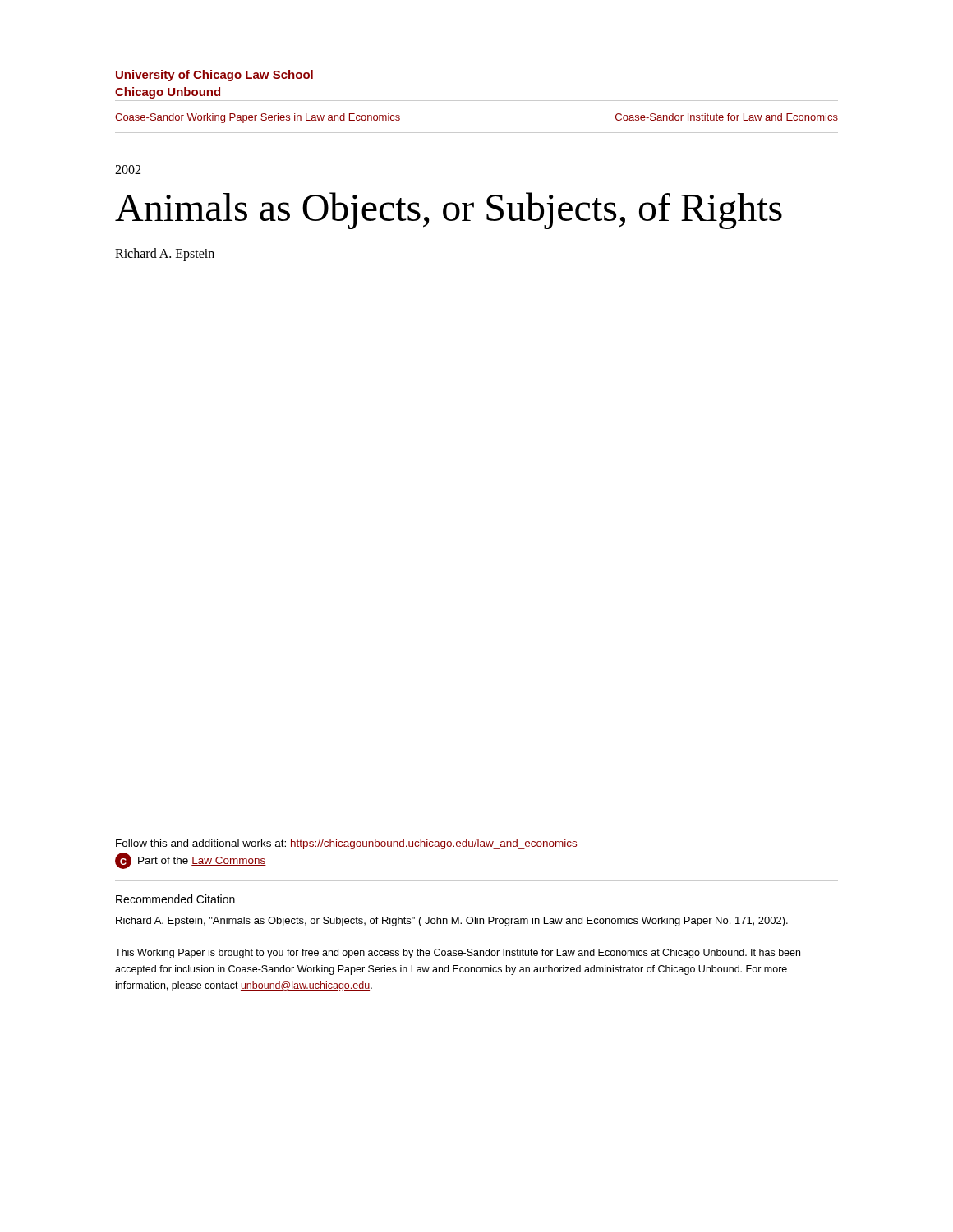Locate the block of text that opens with "Coase-Sandor Working Paper Series"
This screenshot has width=953, height=1232.
258,117
